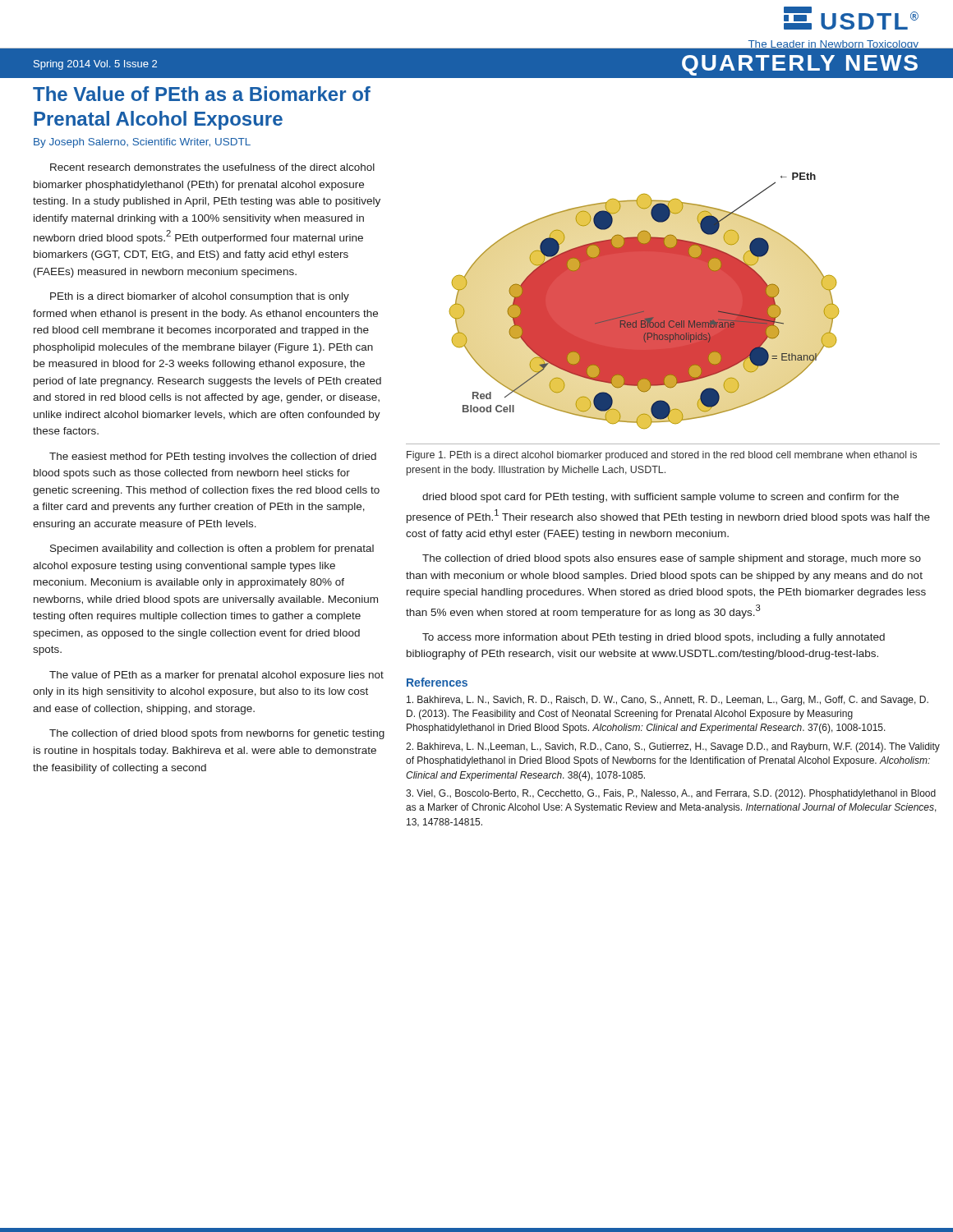Where does it say "By Joseph Salerno, Scientific Writer, USDTL"?

[142, 142]
